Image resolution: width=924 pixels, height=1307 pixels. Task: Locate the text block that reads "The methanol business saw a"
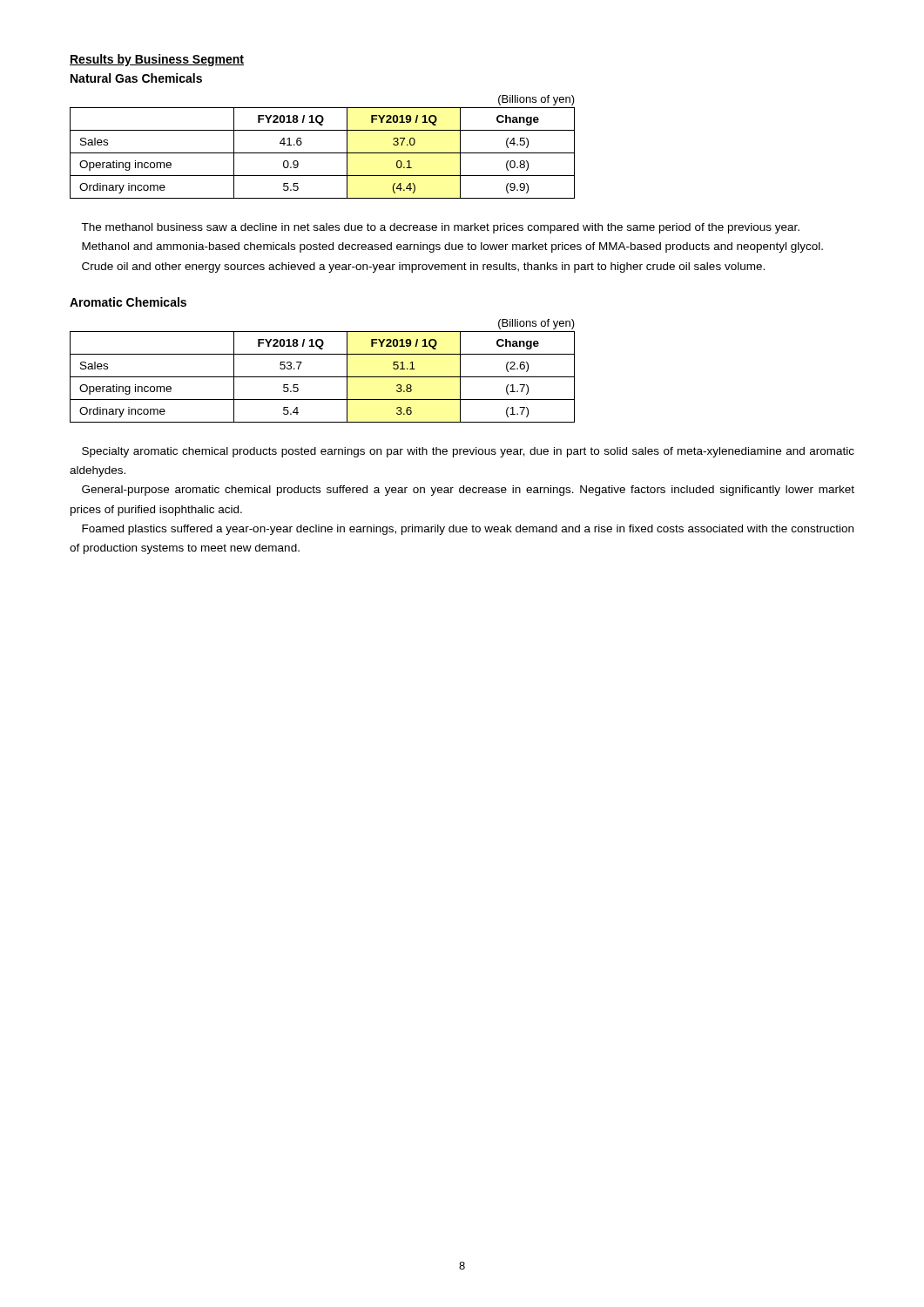coord(435,228)
